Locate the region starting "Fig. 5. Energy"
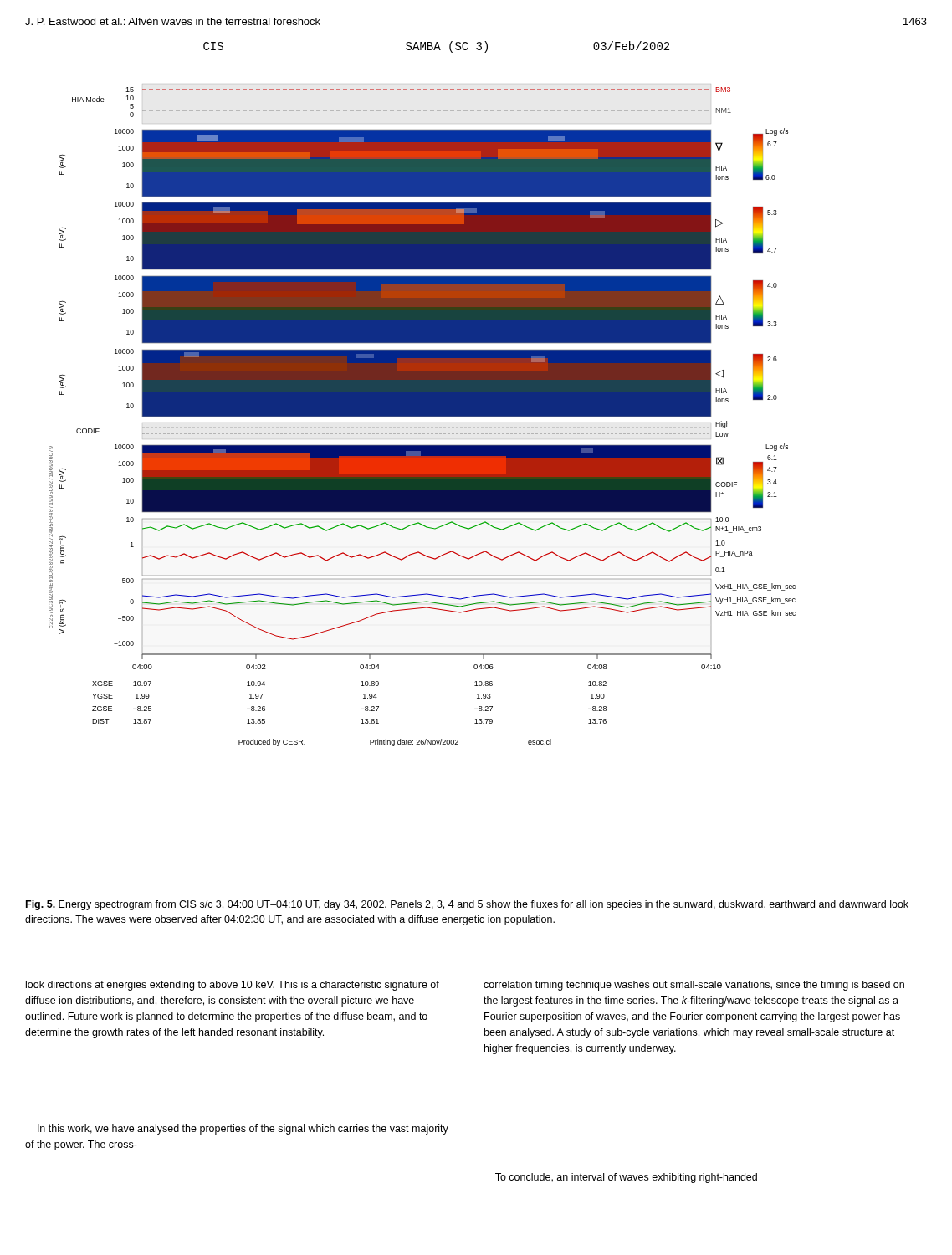Image resolution: width=952 pixels, height=1255 pixels. point(467,912)
